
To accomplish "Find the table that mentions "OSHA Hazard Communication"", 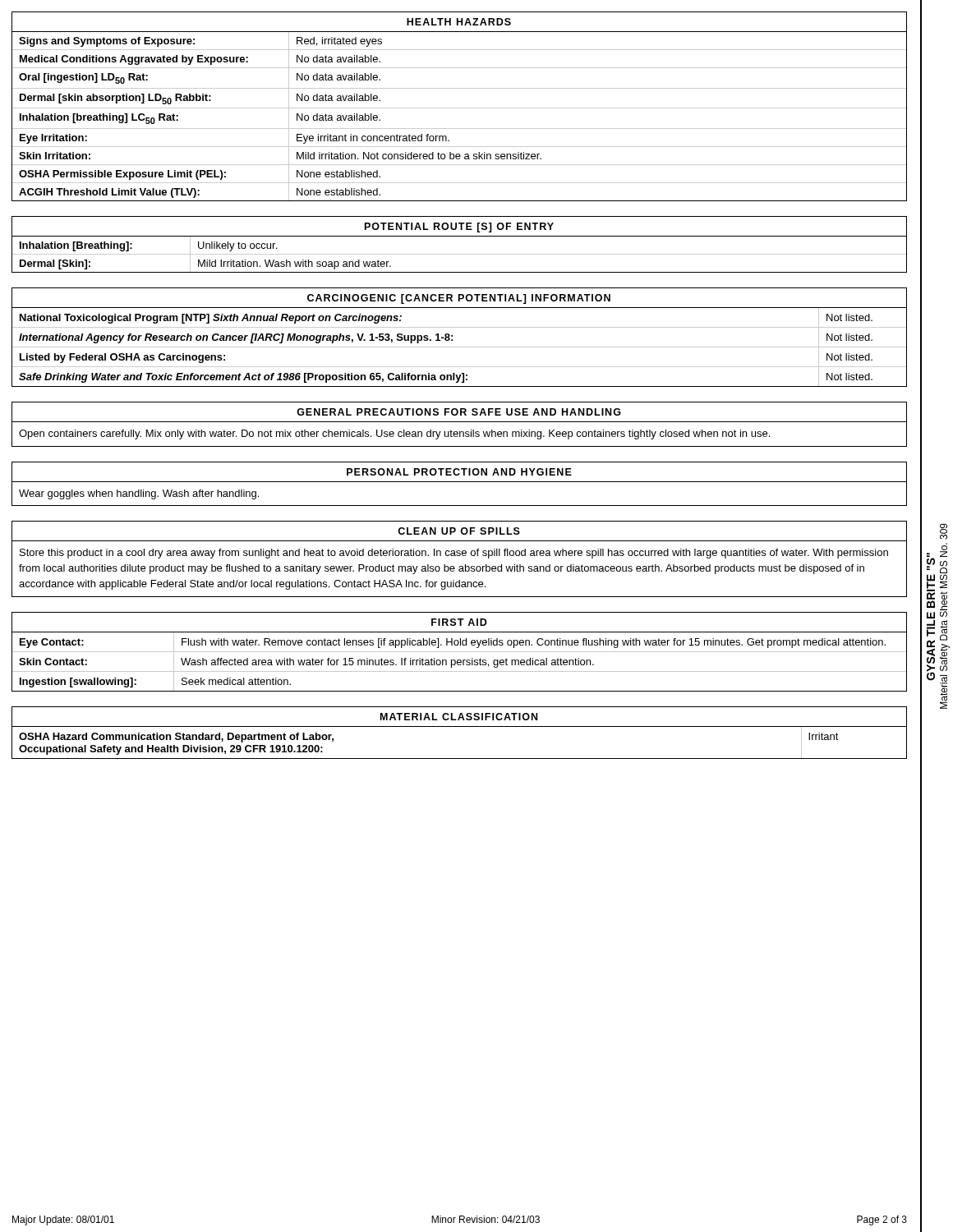I will click(x=459, y=733).
